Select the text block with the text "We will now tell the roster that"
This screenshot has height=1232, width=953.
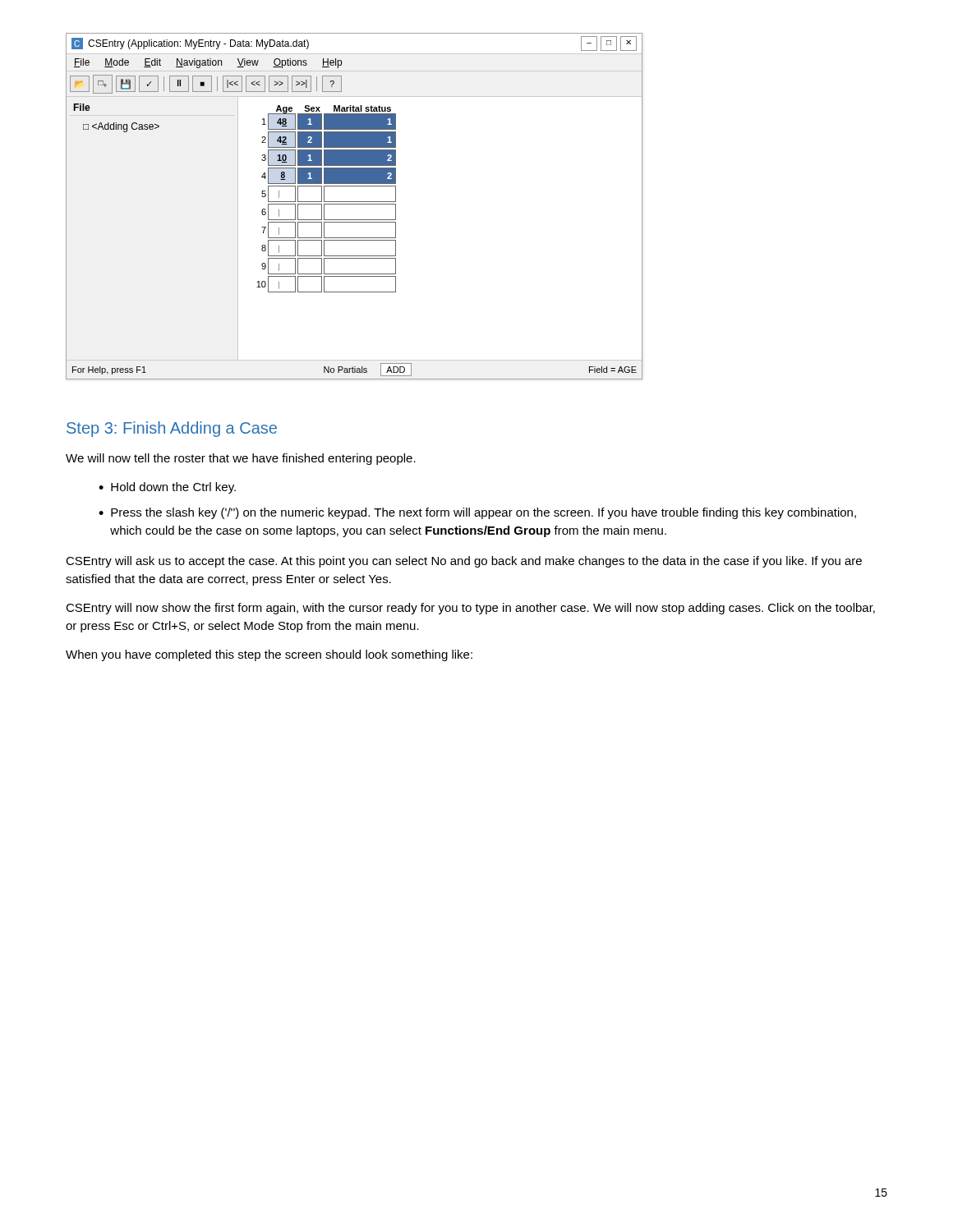pyautogui.click(x=241, y=458)
